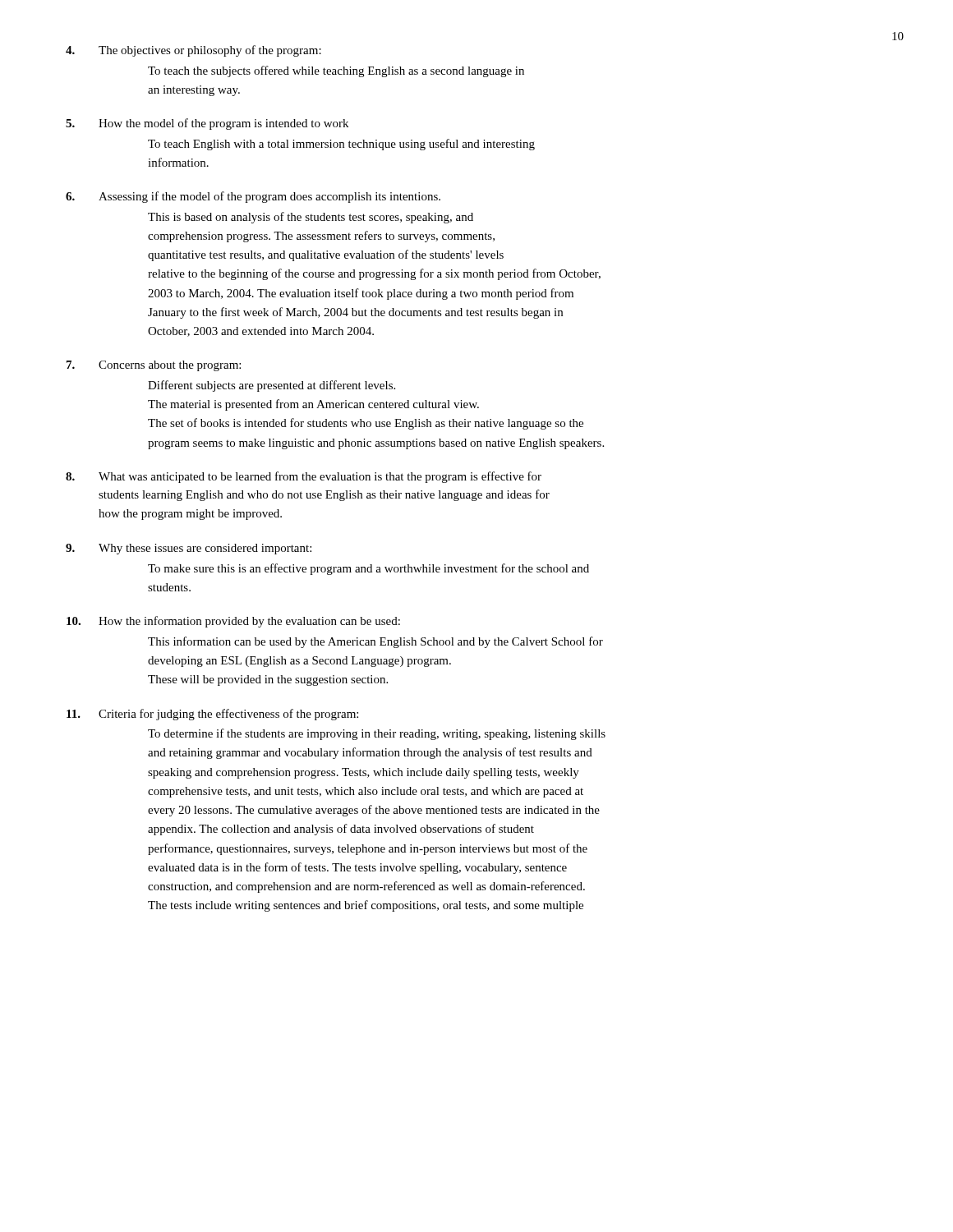Select the list item with the text "9. Why these"

tap(476, 568)
